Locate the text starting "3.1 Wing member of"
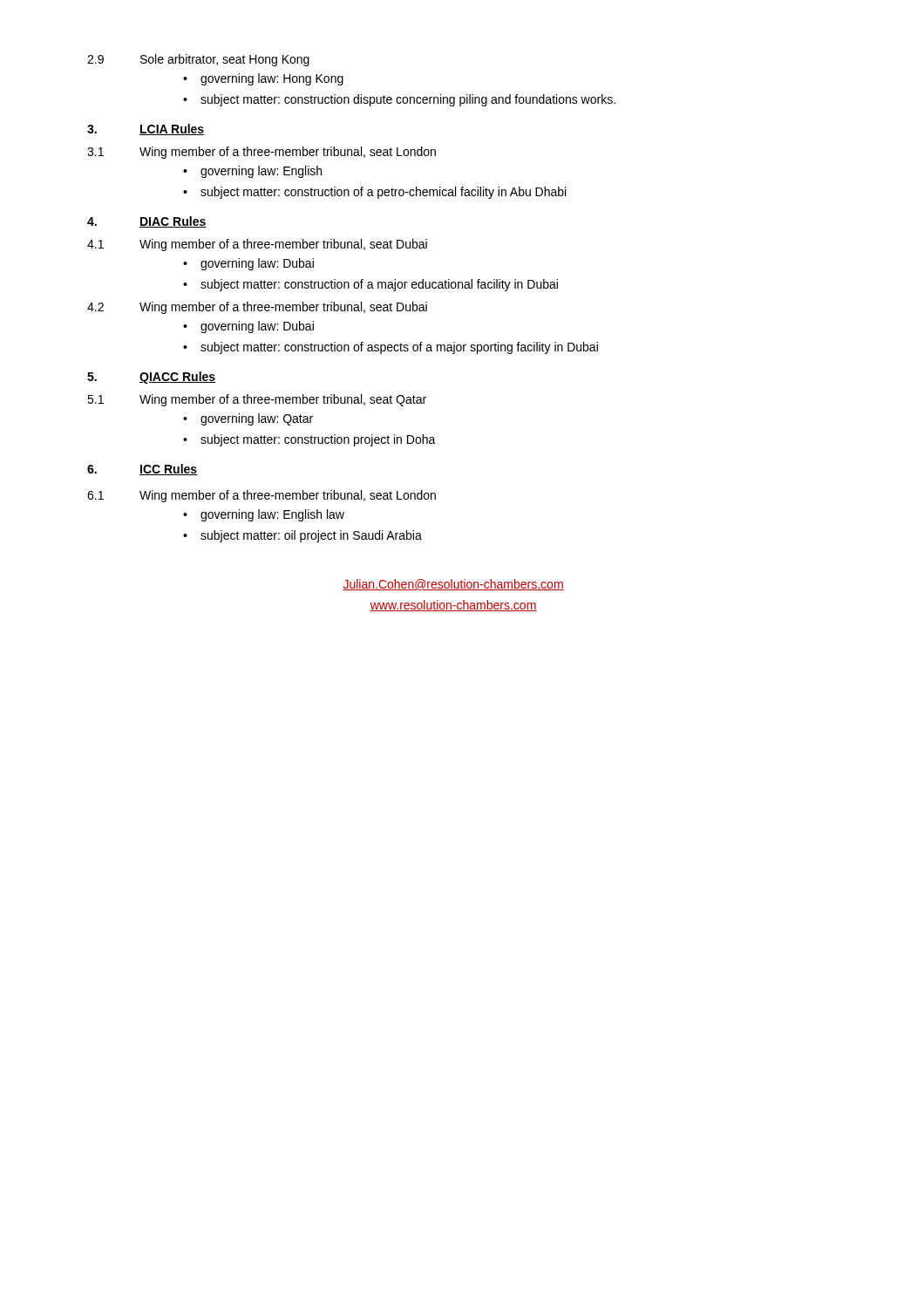 pyautogui.click(x=262, y=153)
